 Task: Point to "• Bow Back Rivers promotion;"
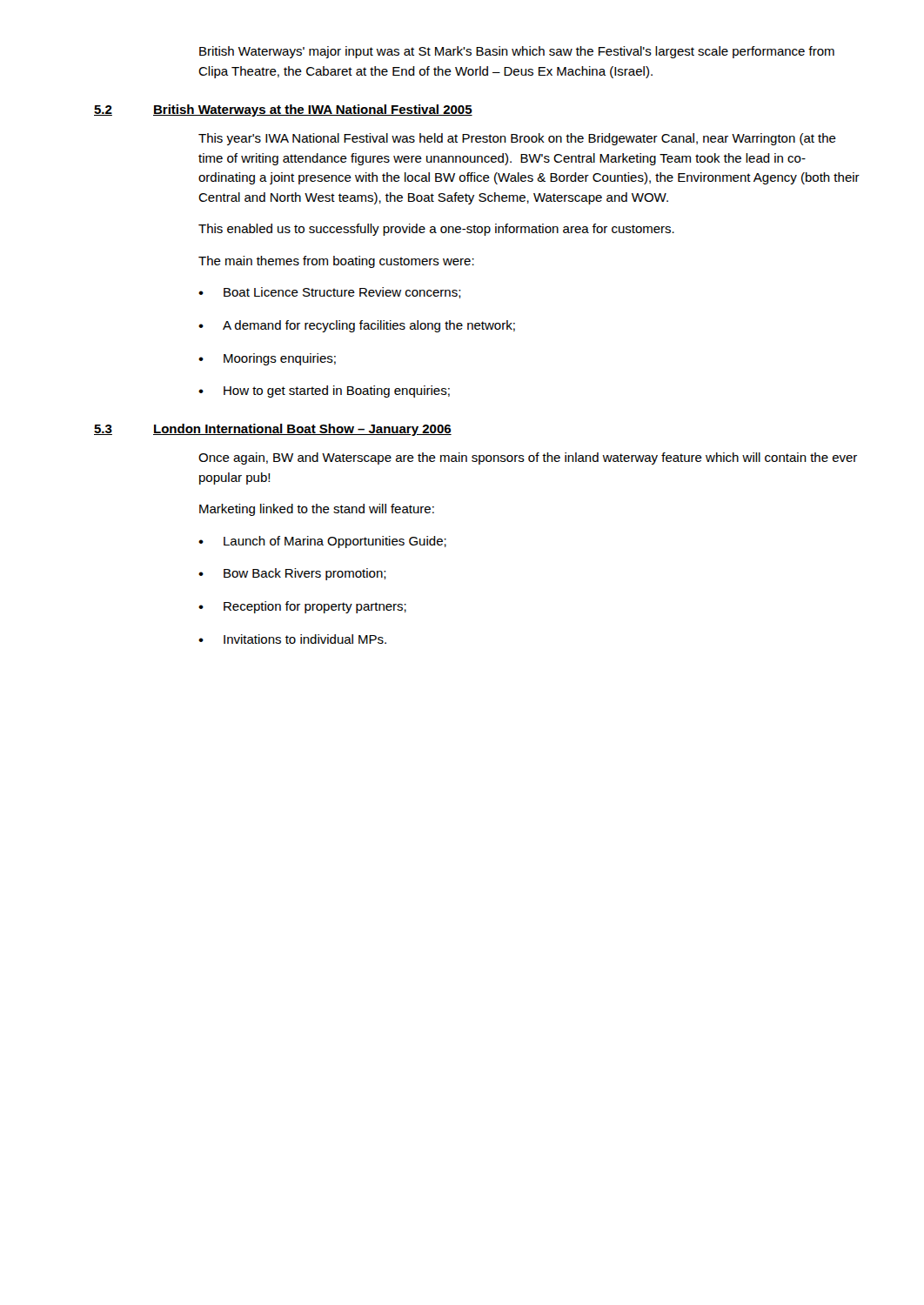coord(292,574)
